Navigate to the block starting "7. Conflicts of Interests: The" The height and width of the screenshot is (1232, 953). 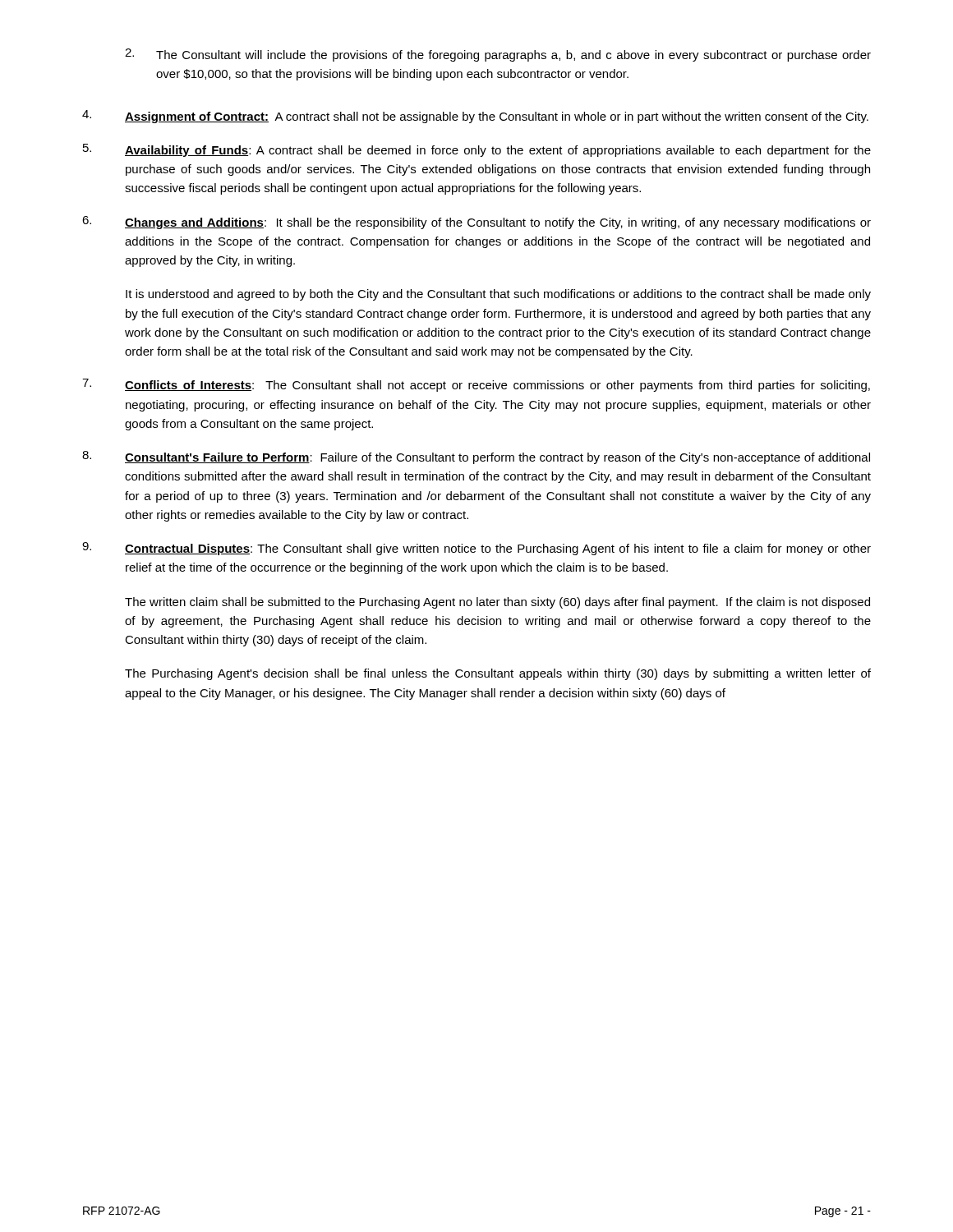pyautogui.click(x=476, y=404)
